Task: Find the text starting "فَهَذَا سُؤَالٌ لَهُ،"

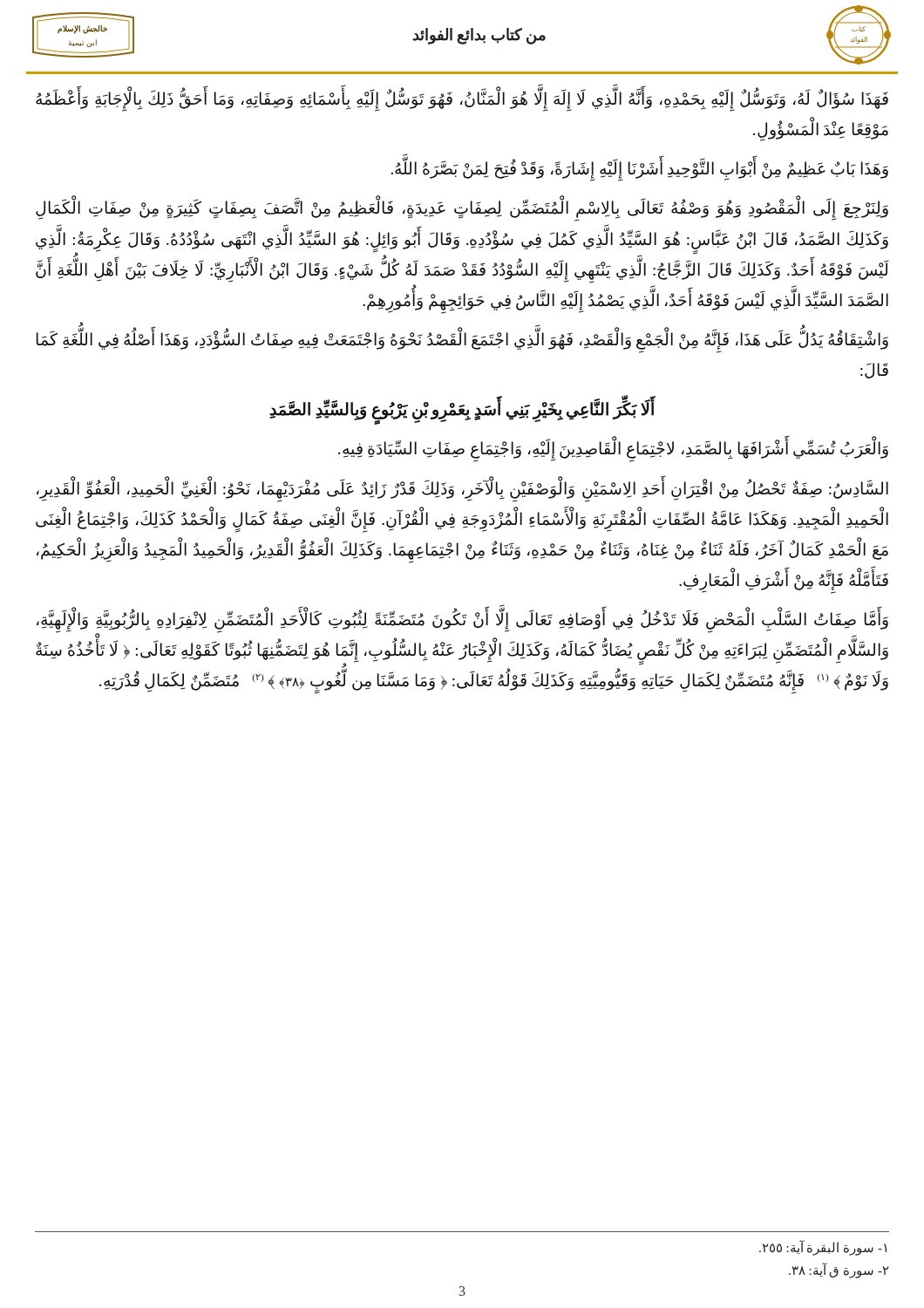Action: 462,114
